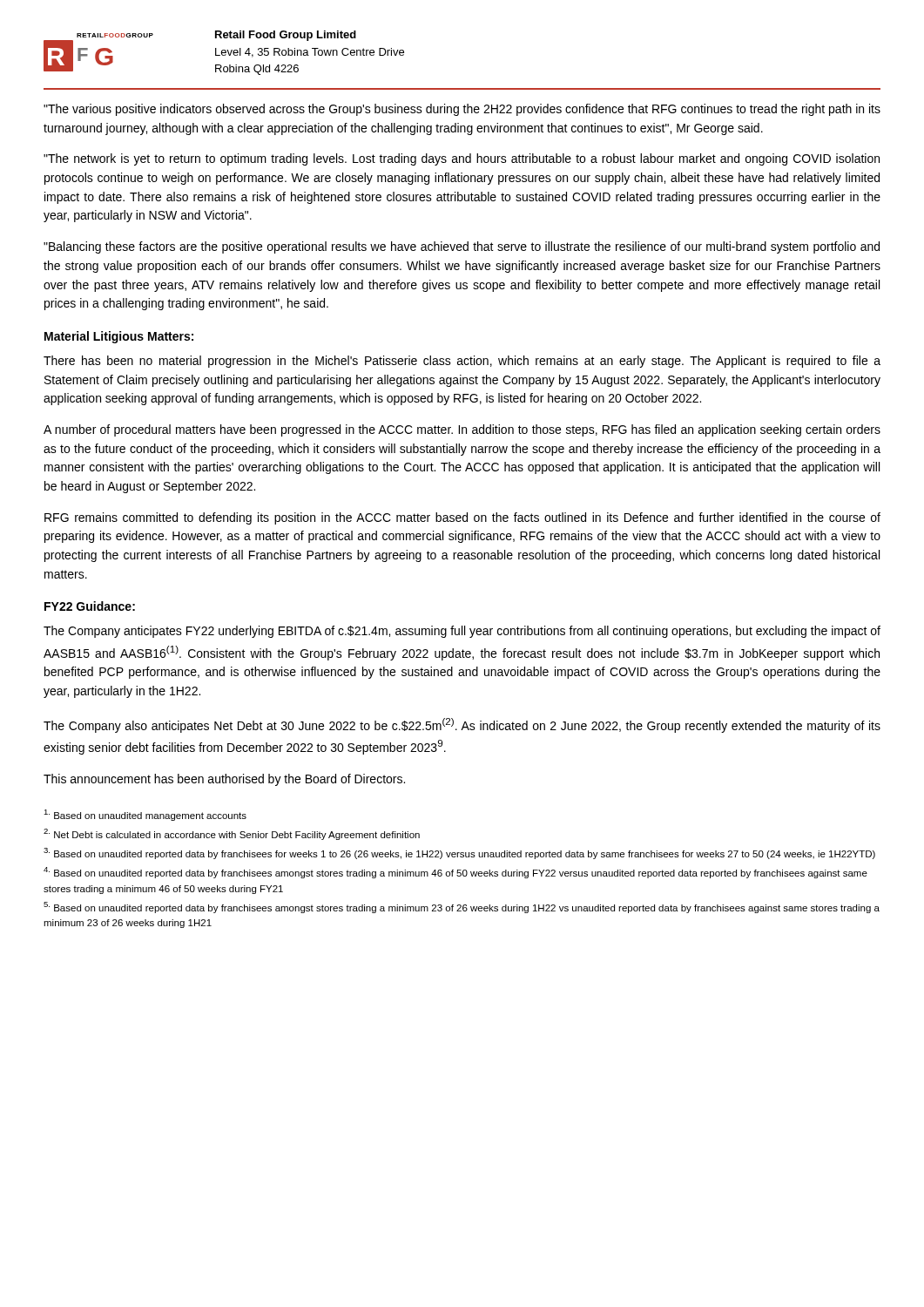
Task: Locate the block starting "FY22 Guidance:"
Action: coord(90,607)
